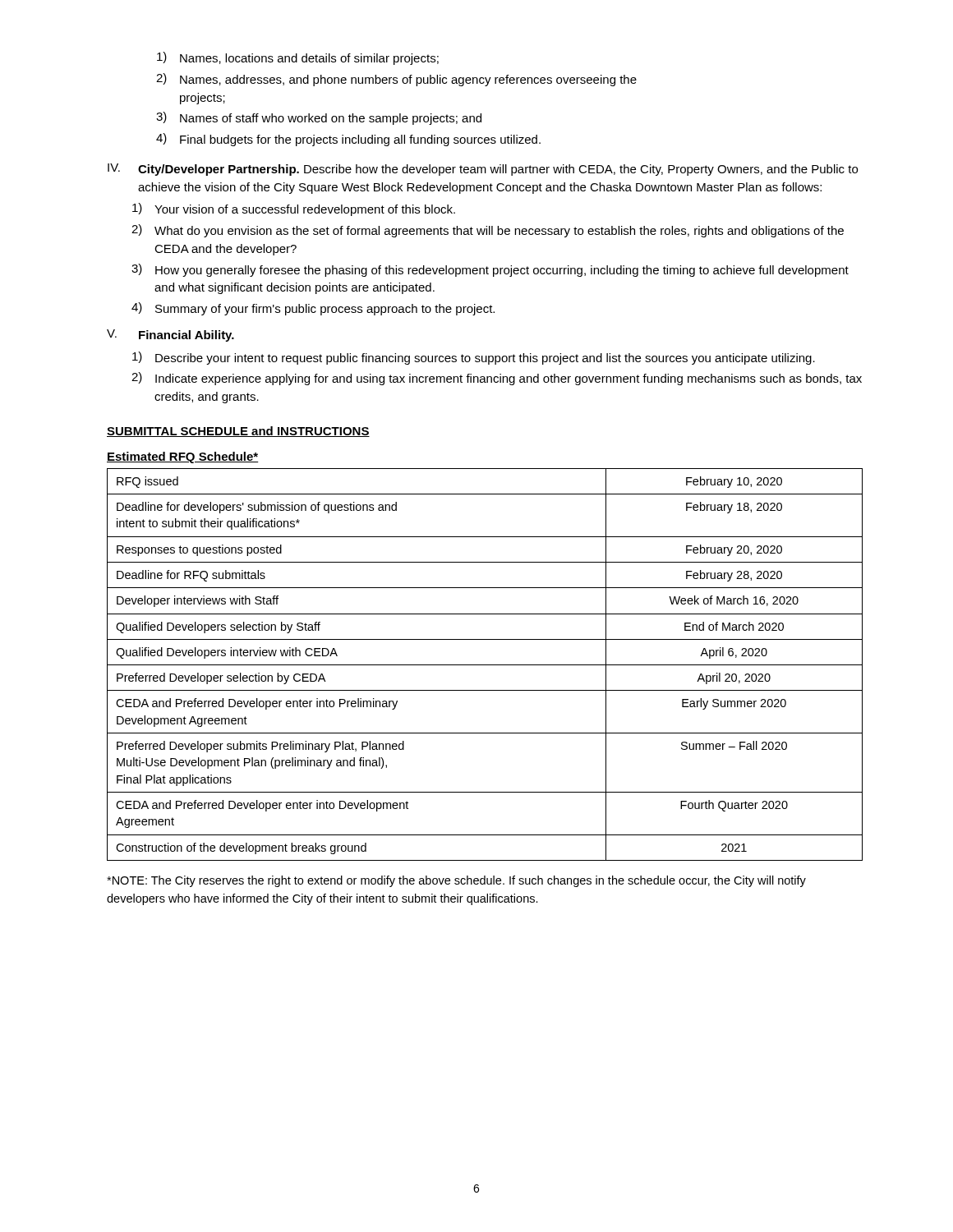Viewport: 953px width, 1232px height.
Task: Find the list item that reads "2) Indicate experience applying for and"
Action: pyautogui.click(x=497, y=388)
